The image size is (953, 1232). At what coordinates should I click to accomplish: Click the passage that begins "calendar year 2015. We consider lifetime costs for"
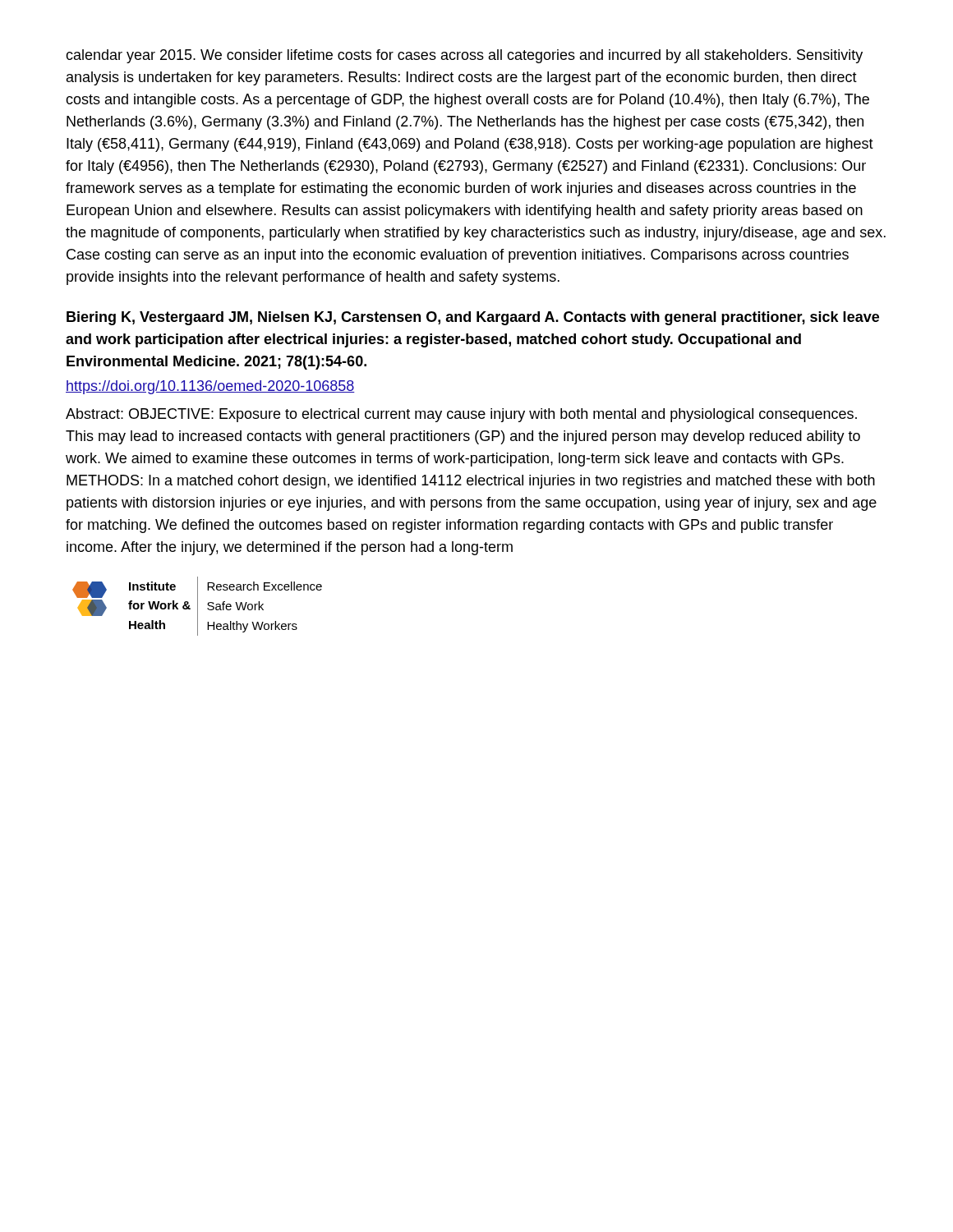(476, 166)
